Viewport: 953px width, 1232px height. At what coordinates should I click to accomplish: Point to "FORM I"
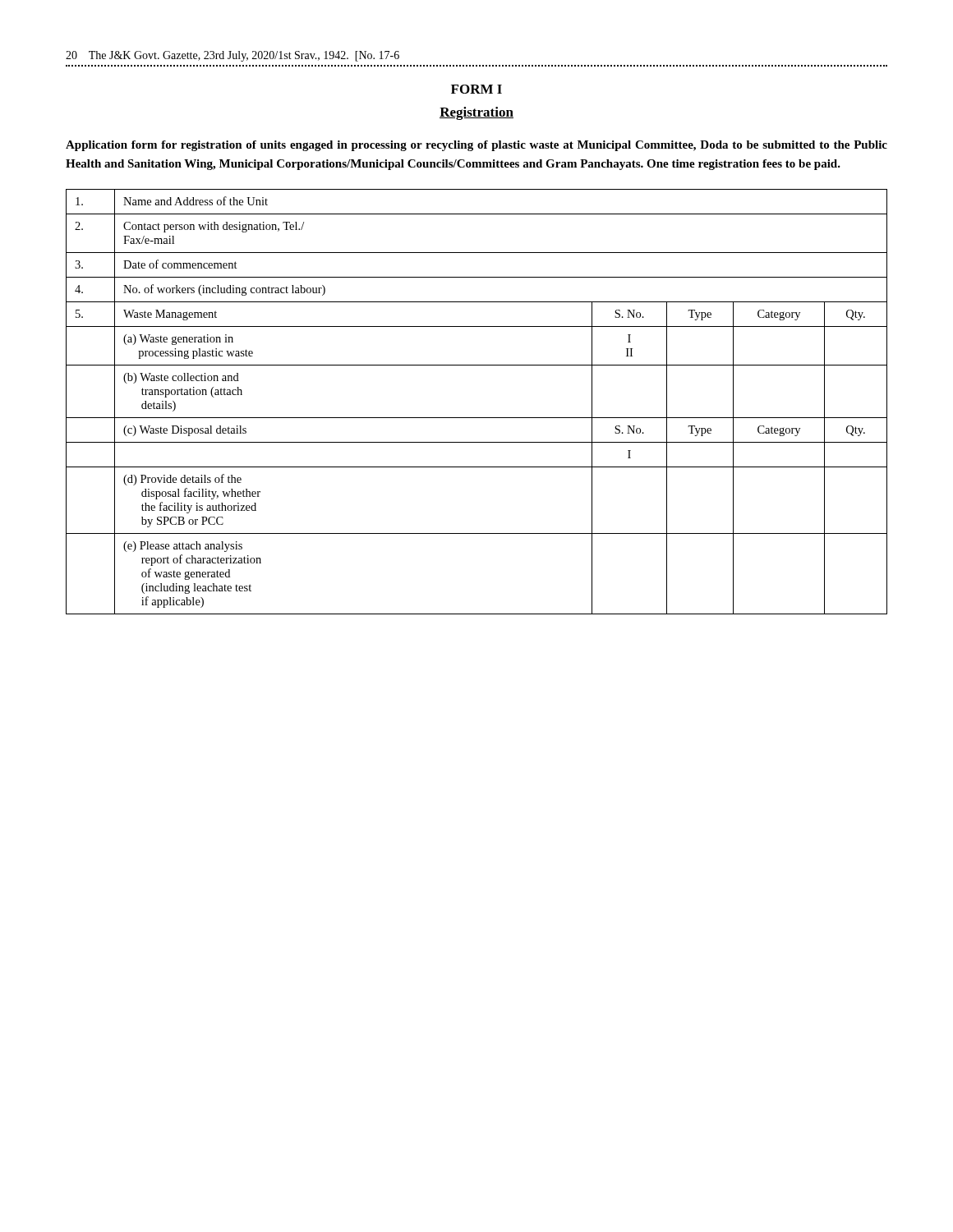476,89
